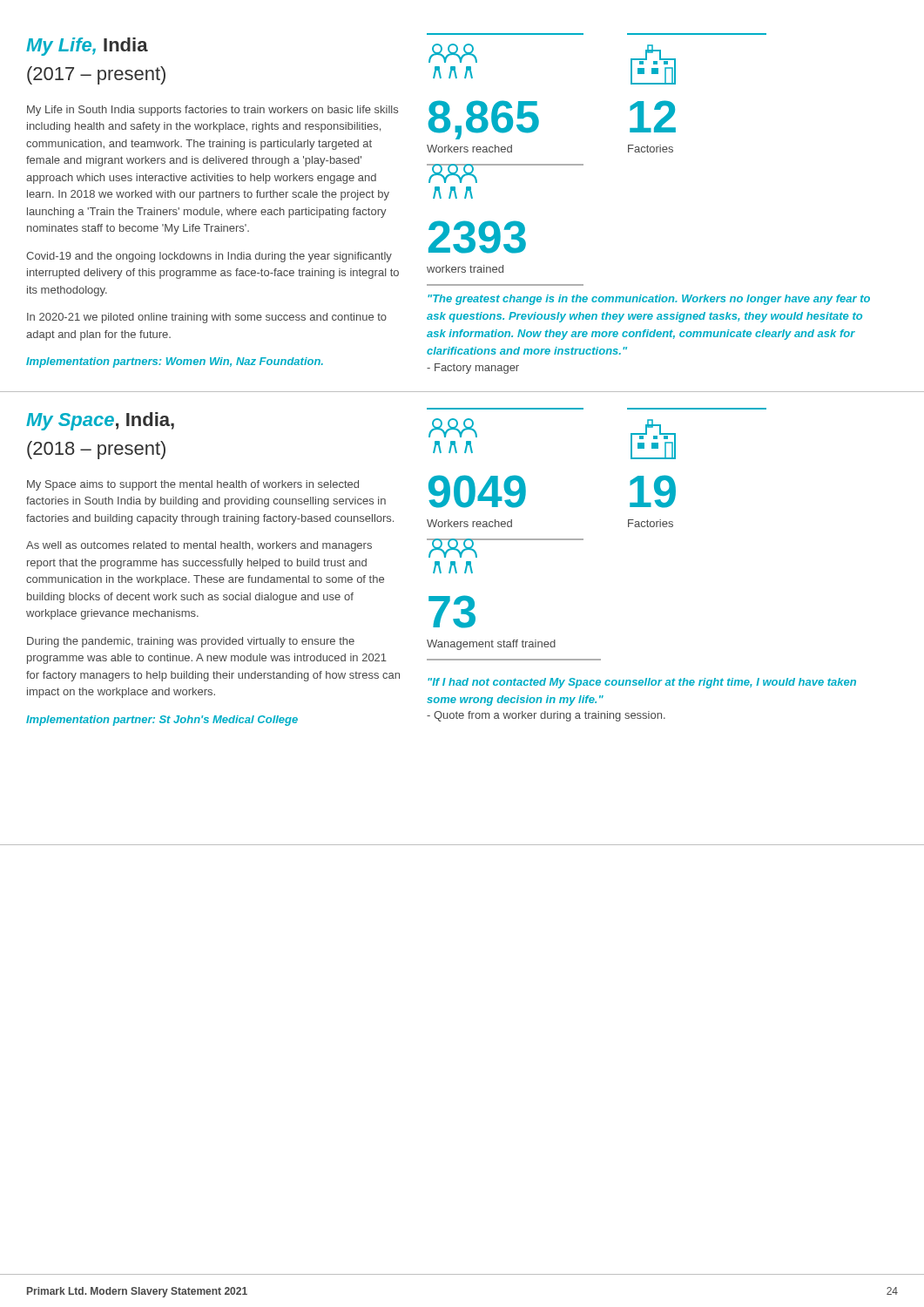Point to the block starting "My Life in South India supports"
924x1307 pixels.
(212, 168)
